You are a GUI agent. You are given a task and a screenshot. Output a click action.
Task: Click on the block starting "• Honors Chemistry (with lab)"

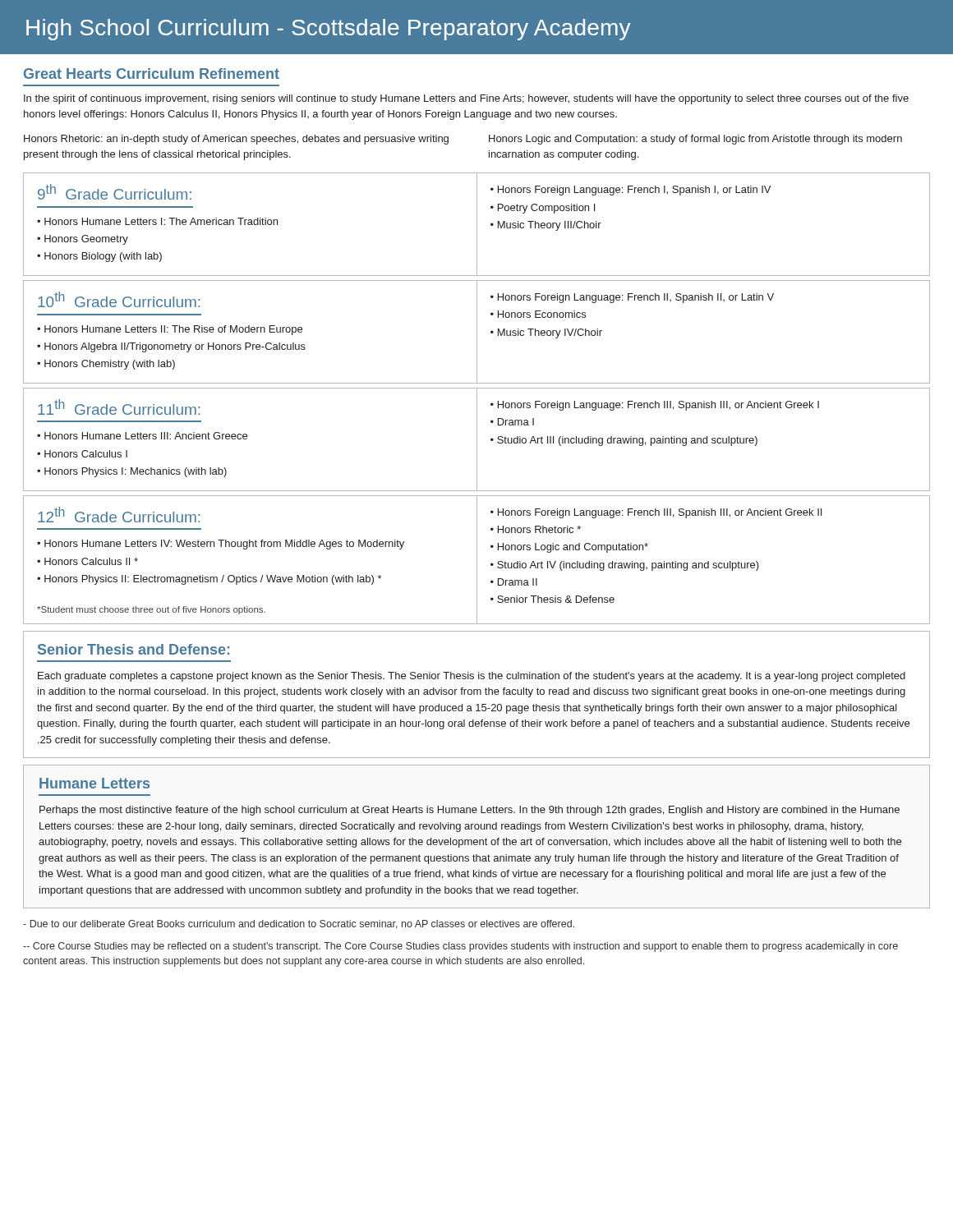click(106, 363)
